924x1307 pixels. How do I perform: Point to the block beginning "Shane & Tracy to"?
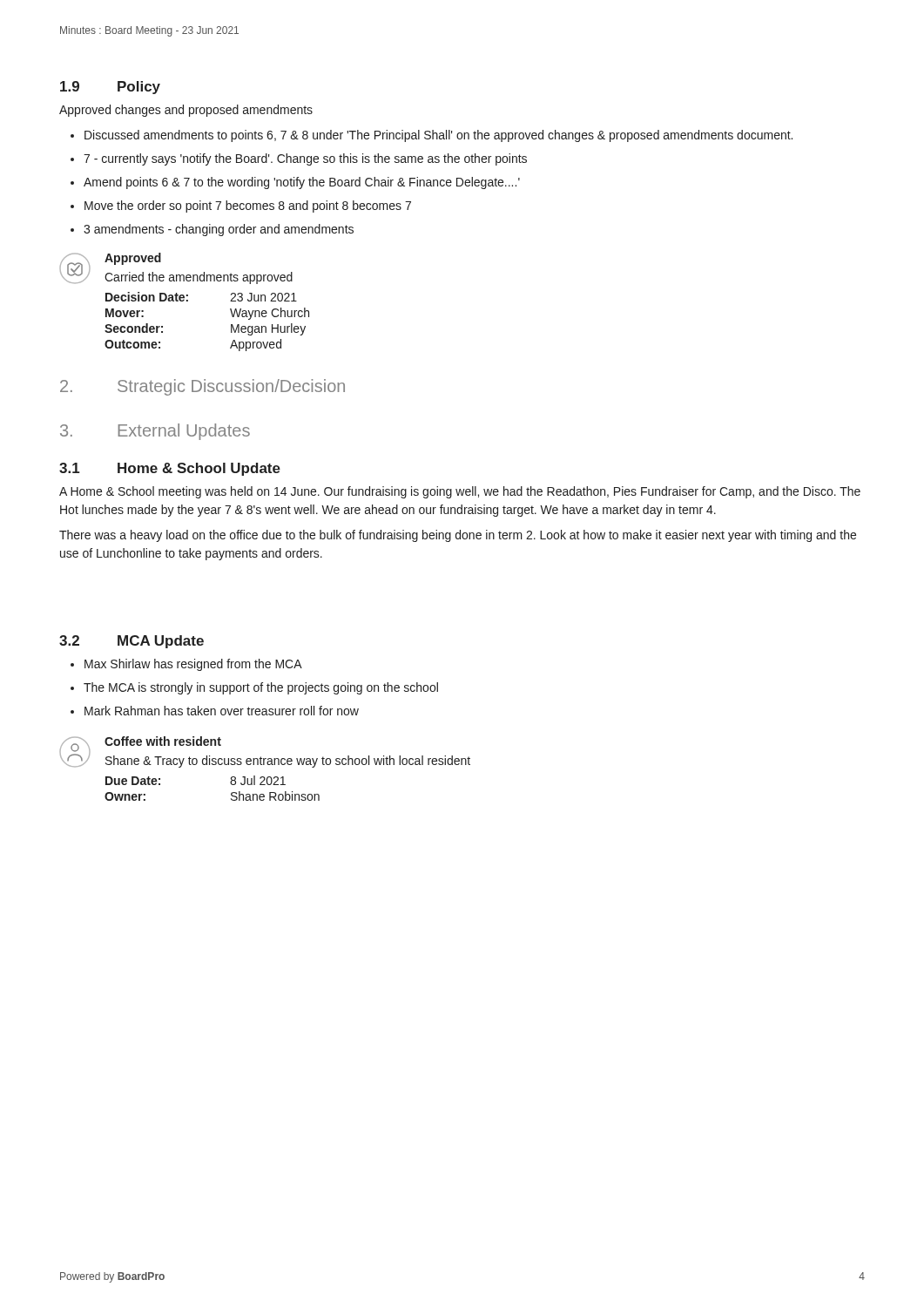pos(288,761)
